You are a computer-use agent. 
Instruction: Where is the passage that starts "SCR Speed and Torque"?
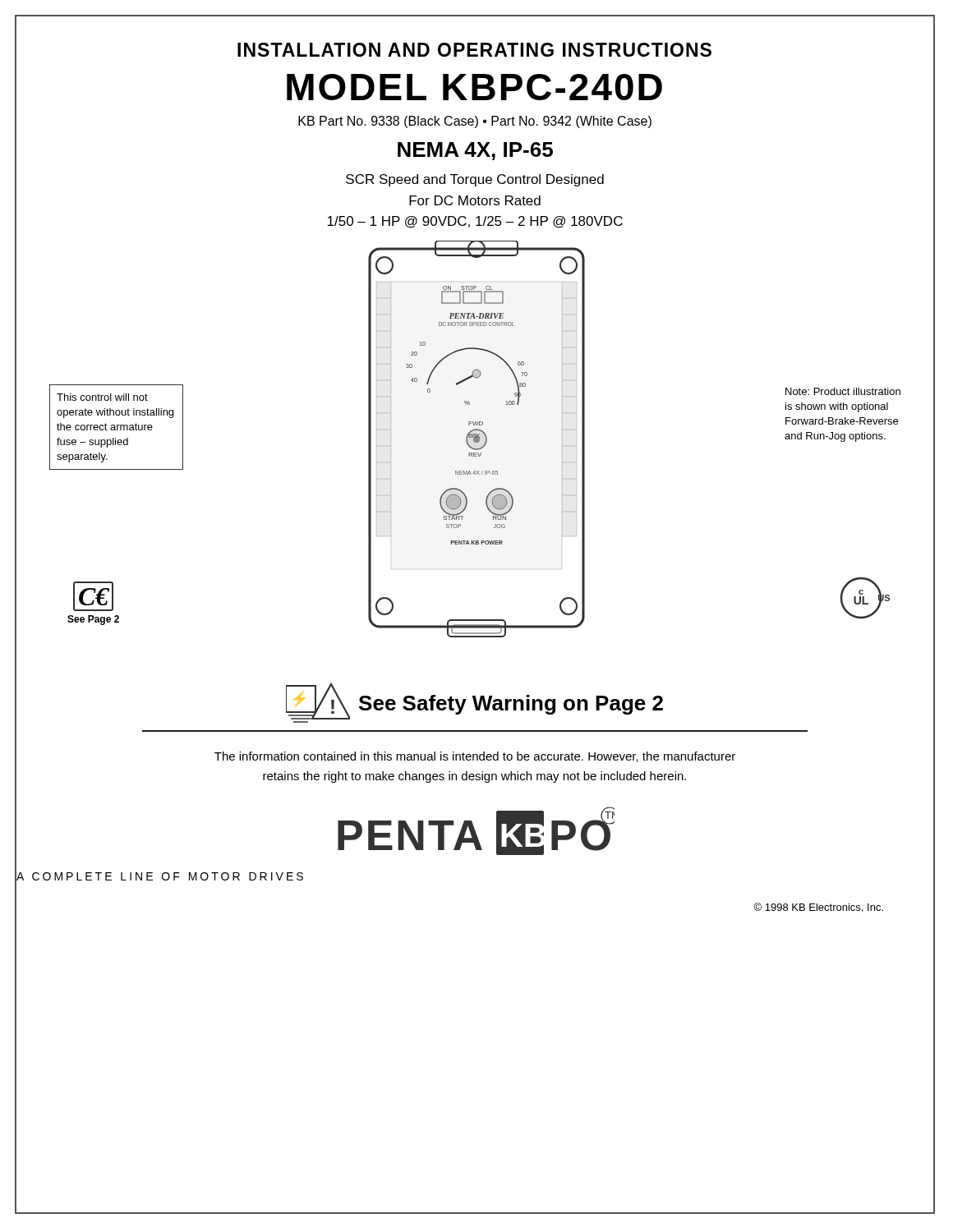(475, 200)
